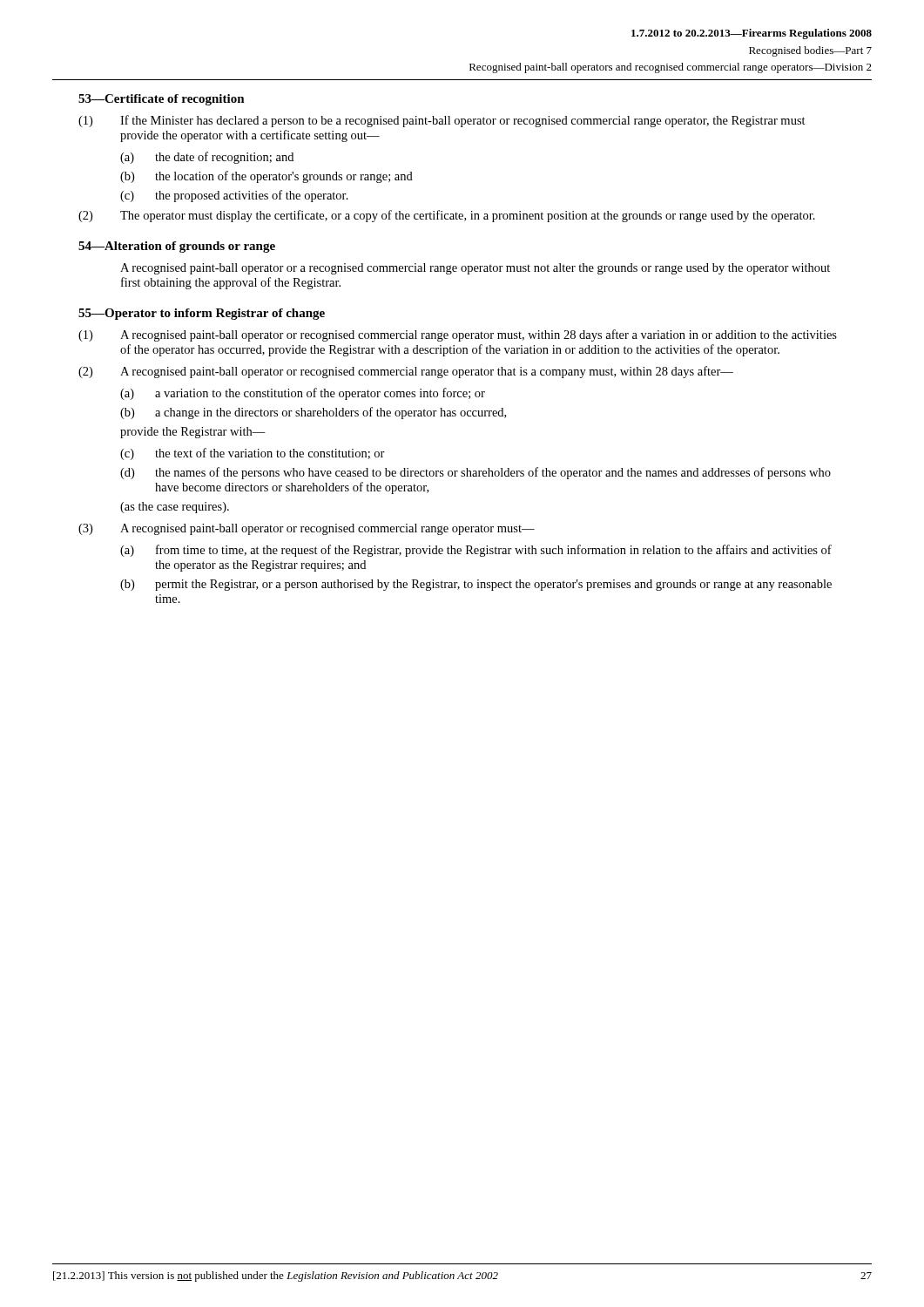Click on the text block containing "A recognised paint-ball operator or a recognised commercial"
This screenshot has height=1307, width=924.
tap(475, 275)
